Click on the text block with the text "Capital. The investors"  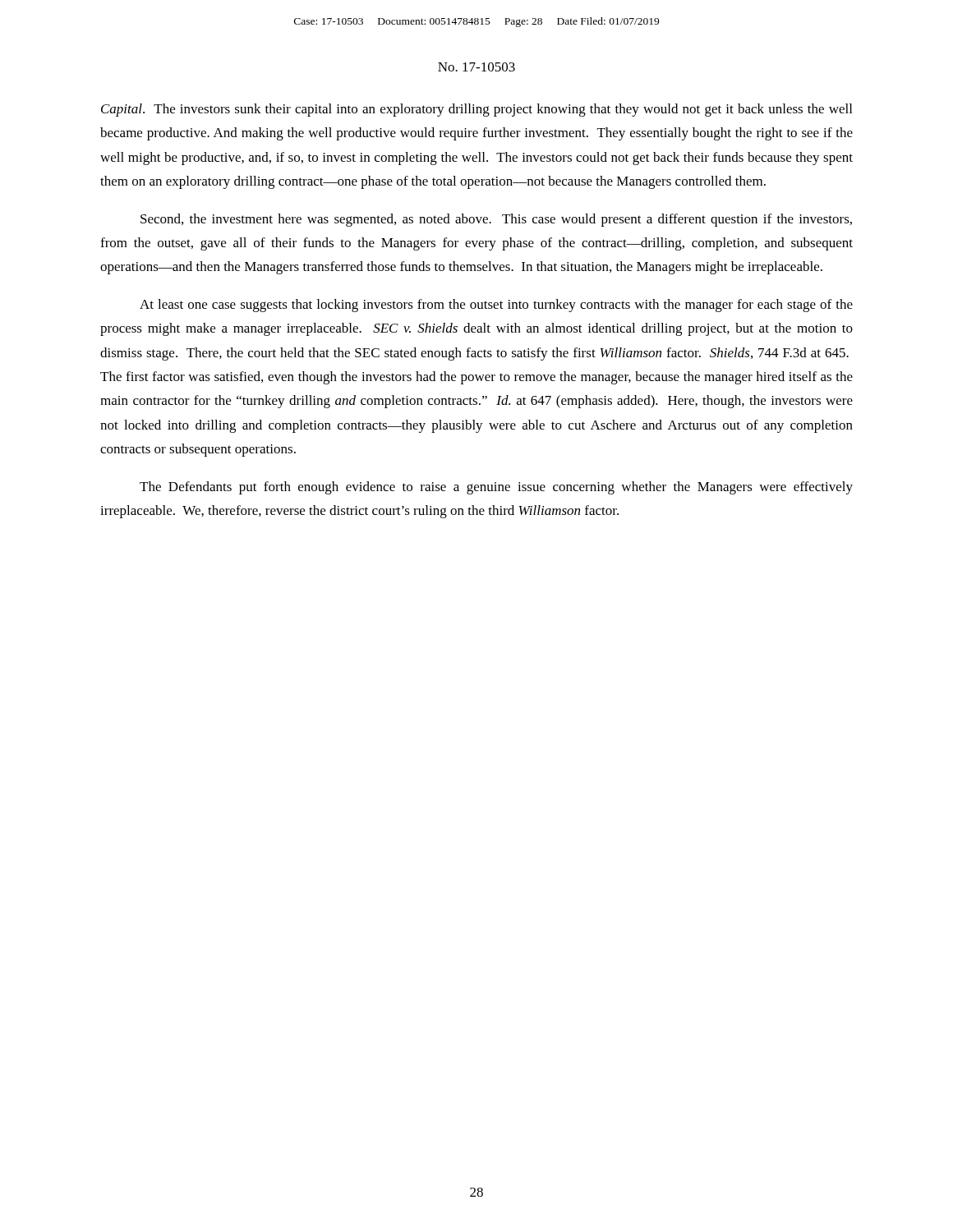tap(476, 145)
